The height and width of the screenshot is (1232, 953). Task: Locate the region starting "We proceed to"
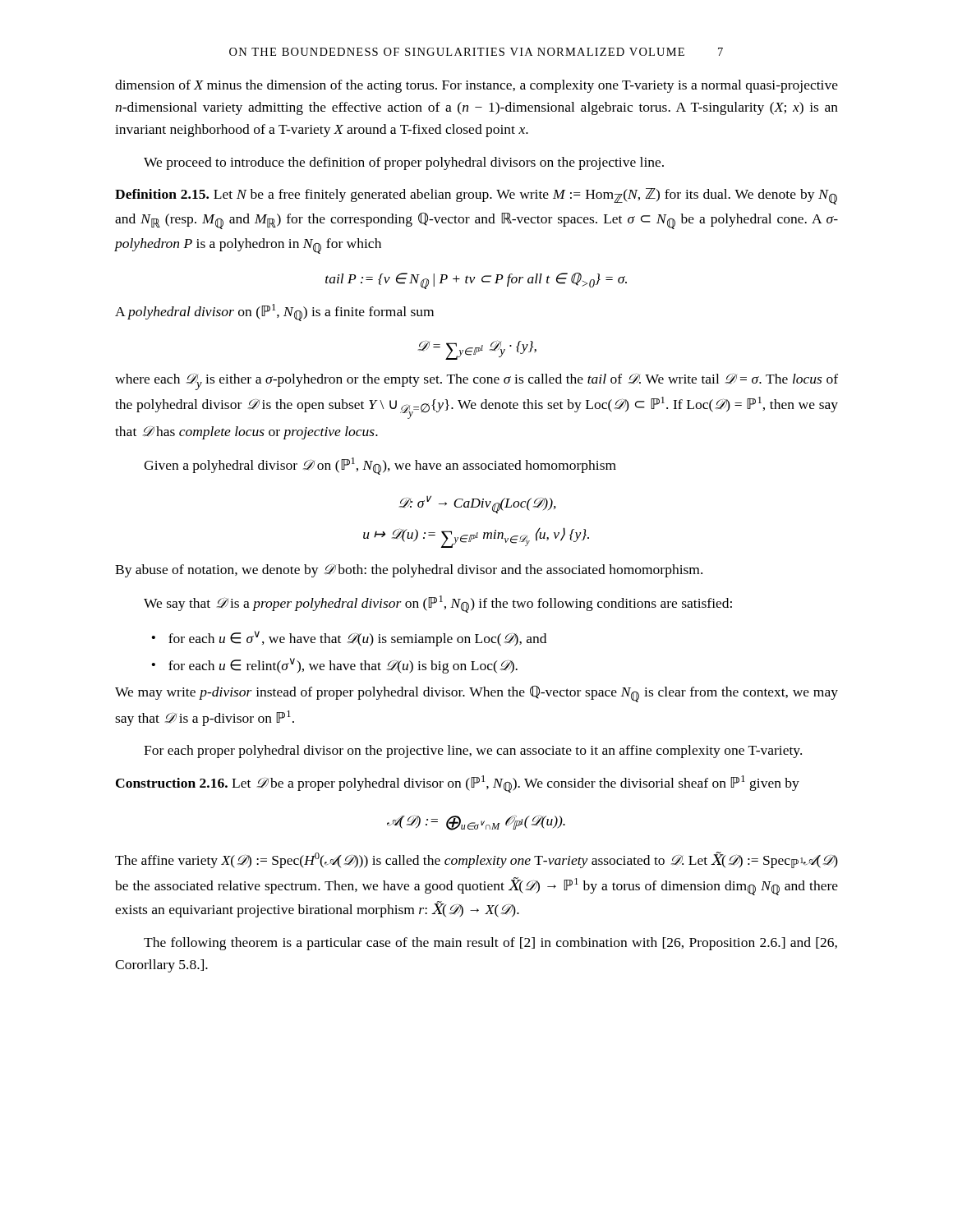coord(476,162)
